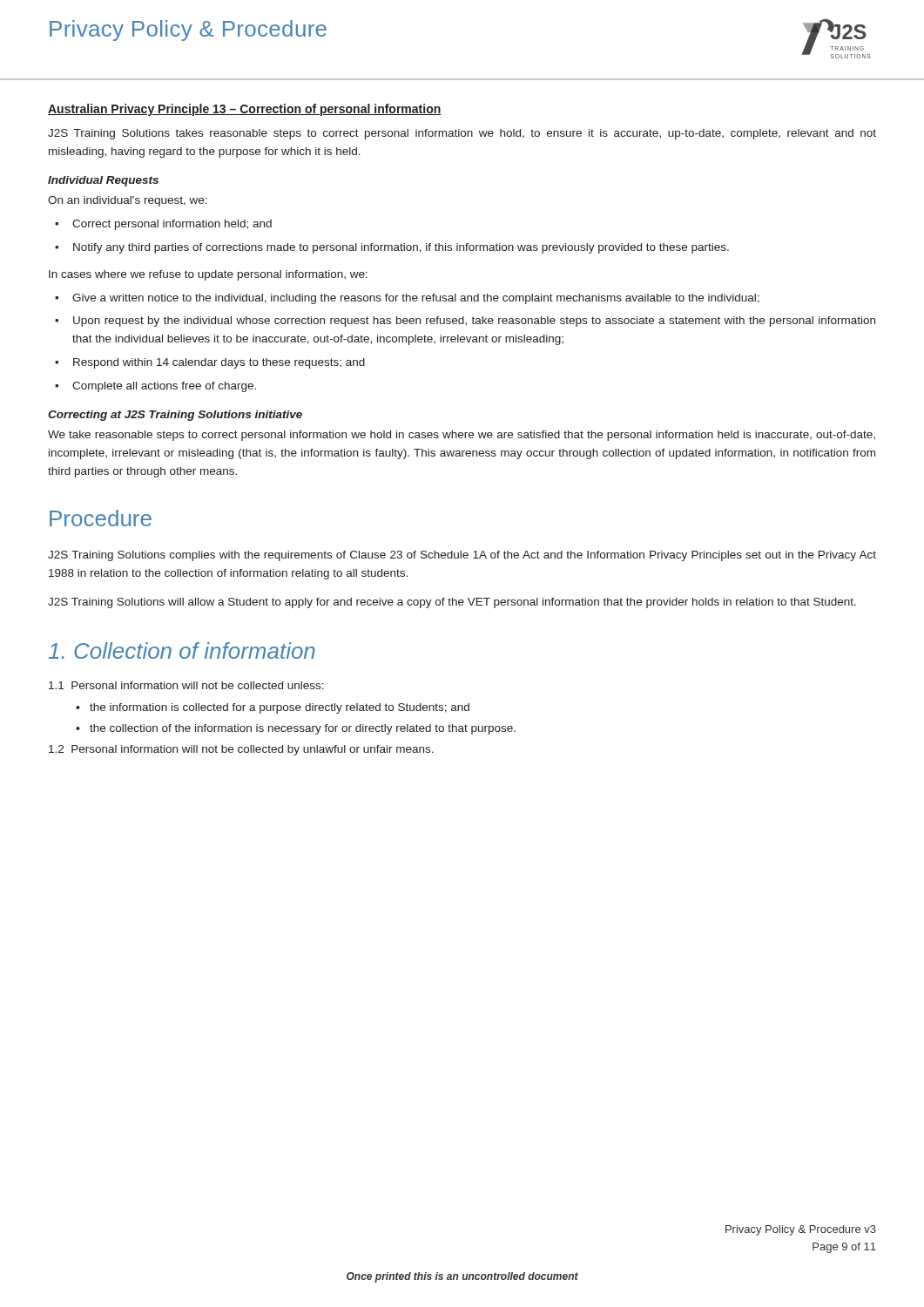Viewport: 924px width, 1307px height.
Task: Locate the block starting "We take reasonable steps to correct personal"
Action: (x=462, y=453)
